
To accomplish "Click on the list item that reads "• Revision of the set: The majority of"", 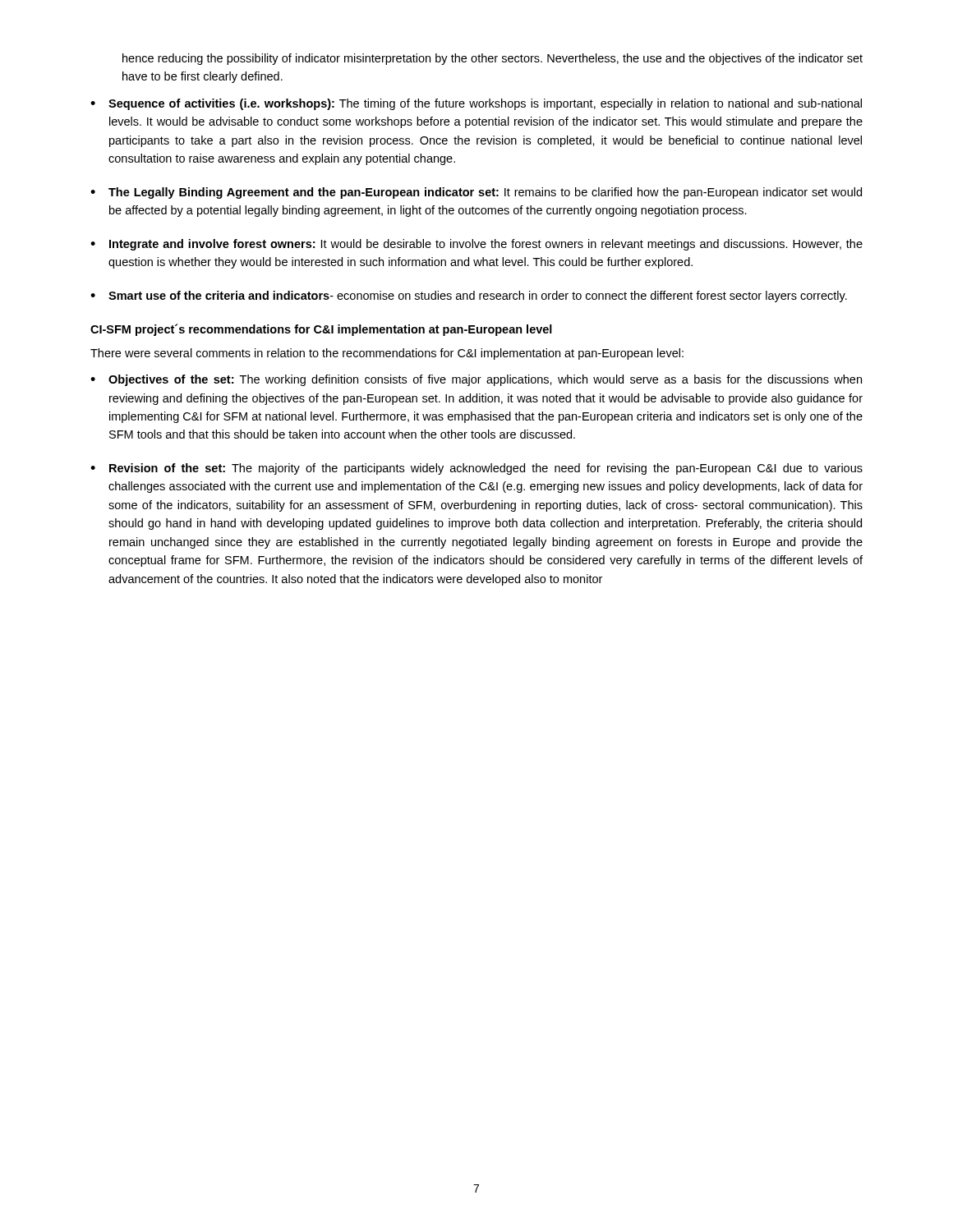I will 476,524.
